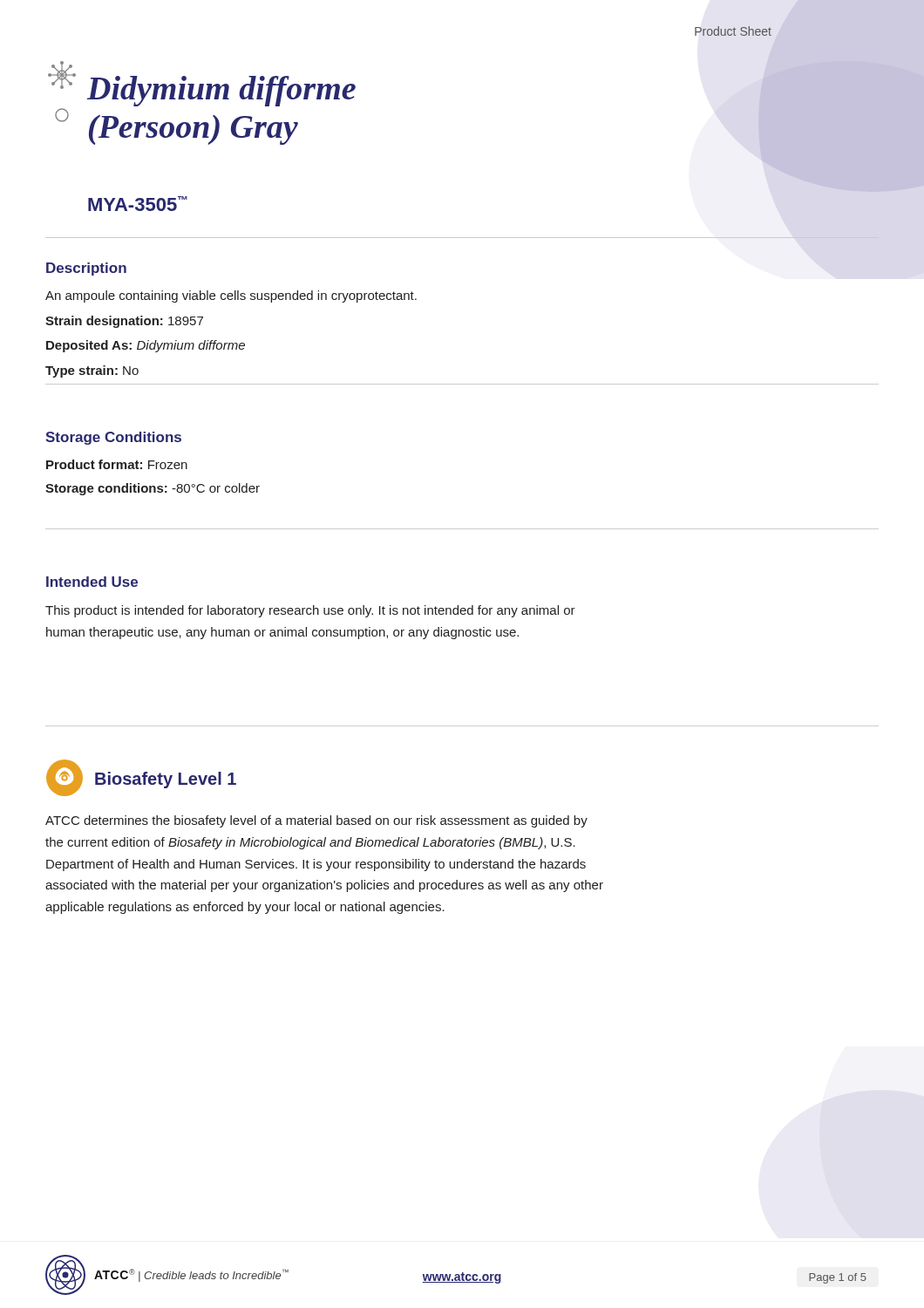Select the section header with the text "Intended Use This product is"

[316, 608]
